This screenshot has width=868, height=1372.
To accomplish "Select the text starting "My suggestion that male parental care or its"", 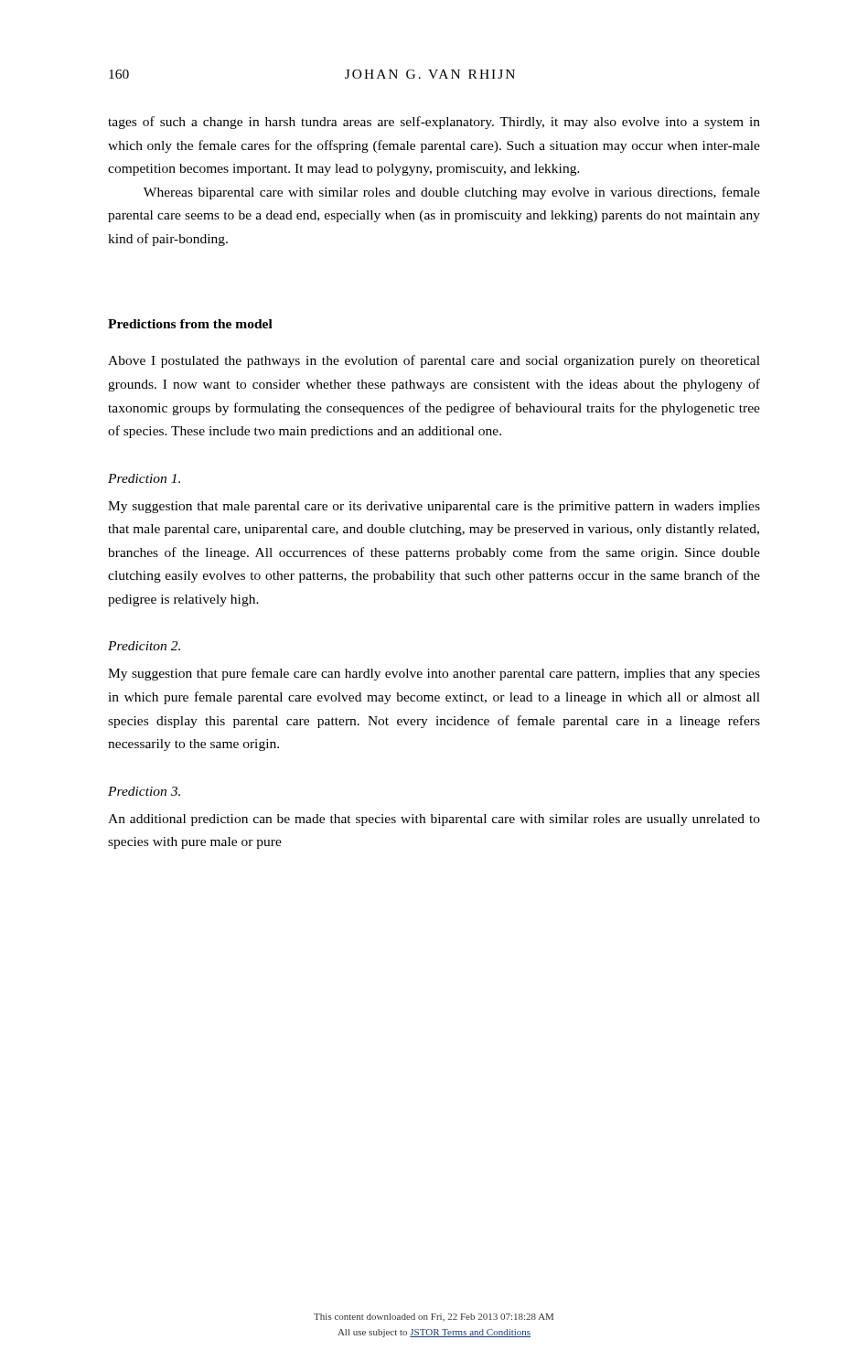I will pos(434,552).
